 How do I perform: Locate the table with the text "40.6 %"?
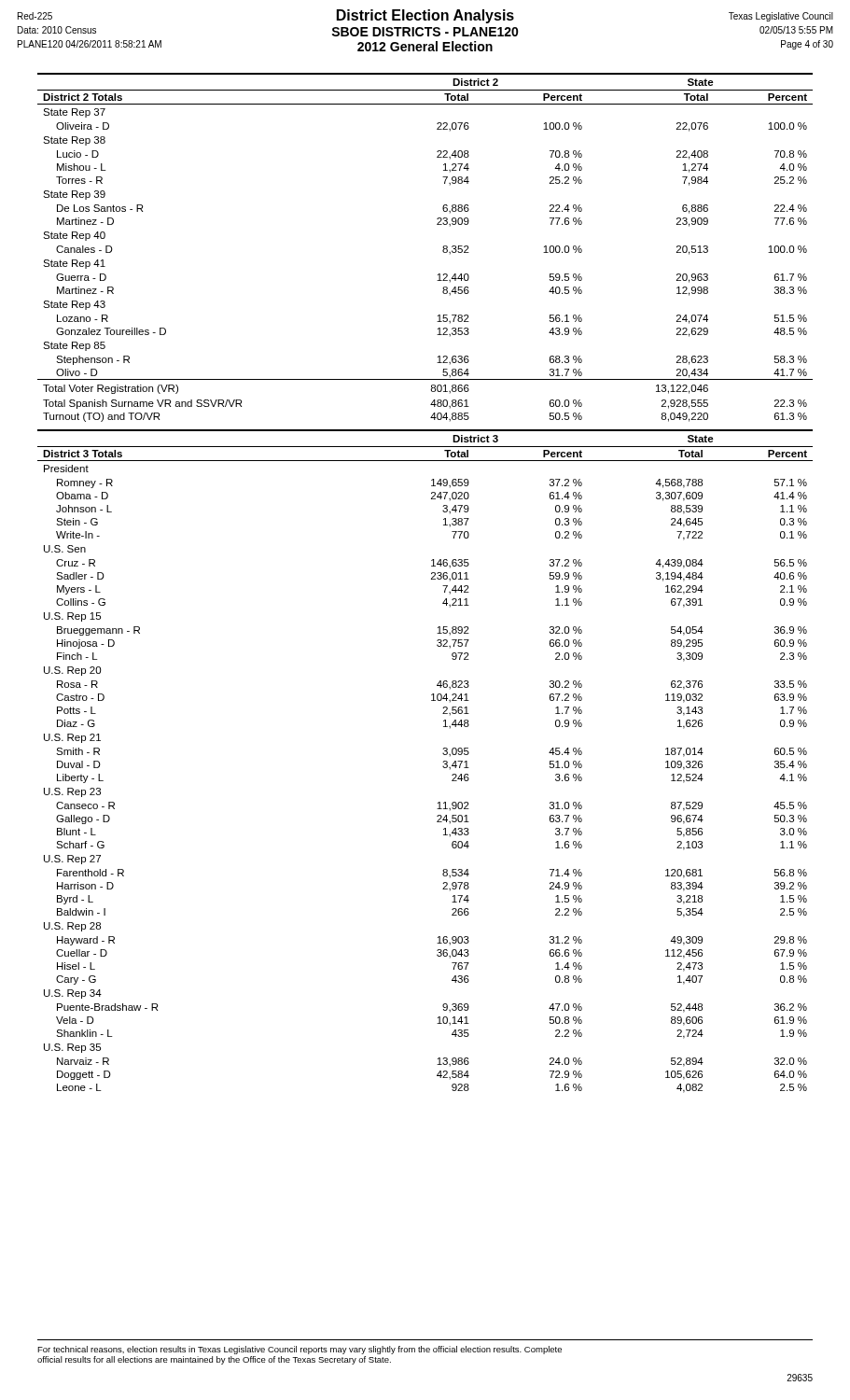(425, 762)
